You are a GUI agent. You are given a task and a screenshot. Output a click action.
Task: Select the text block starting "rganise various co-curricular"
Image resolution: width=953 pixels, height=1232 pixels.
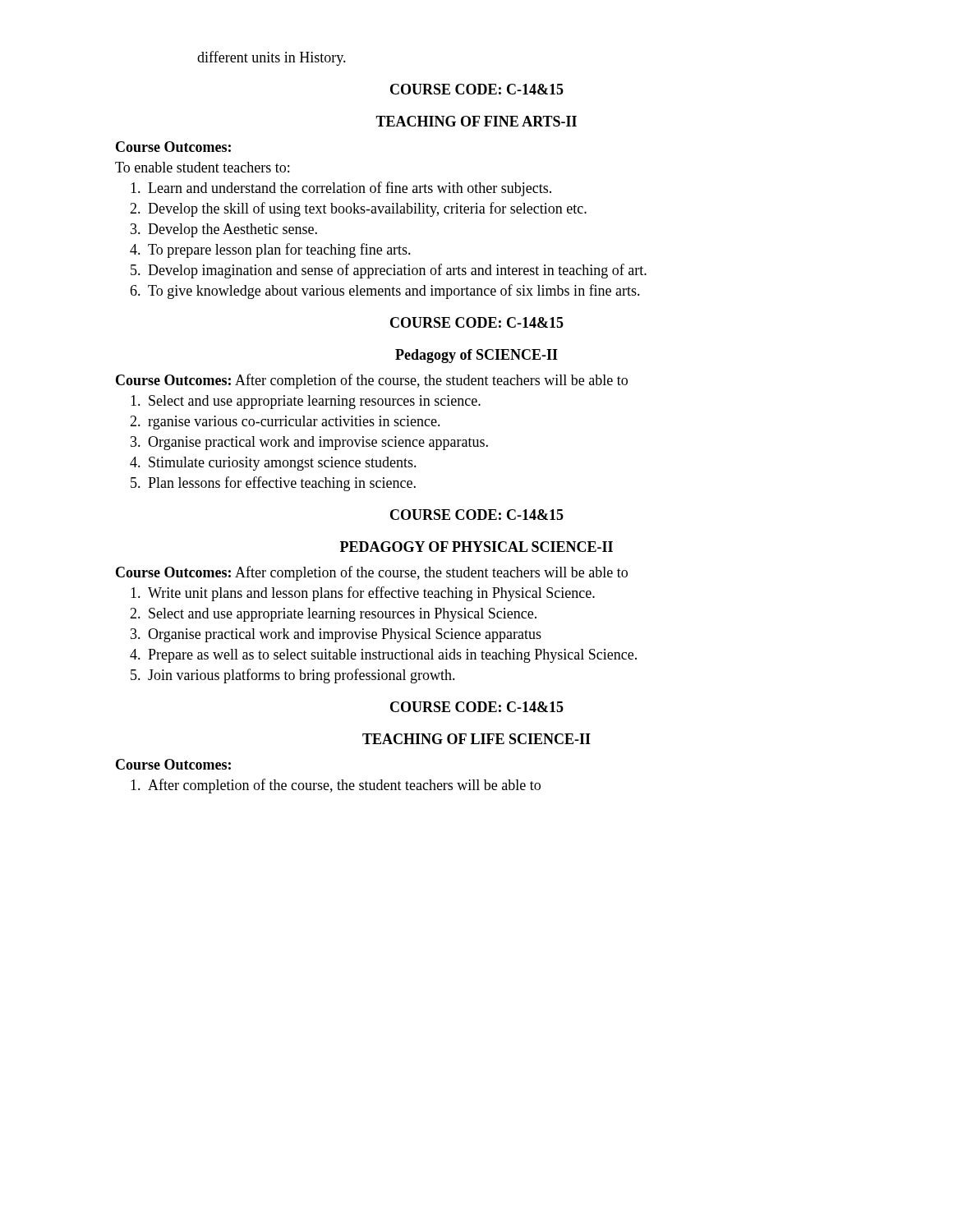point(285,423)
